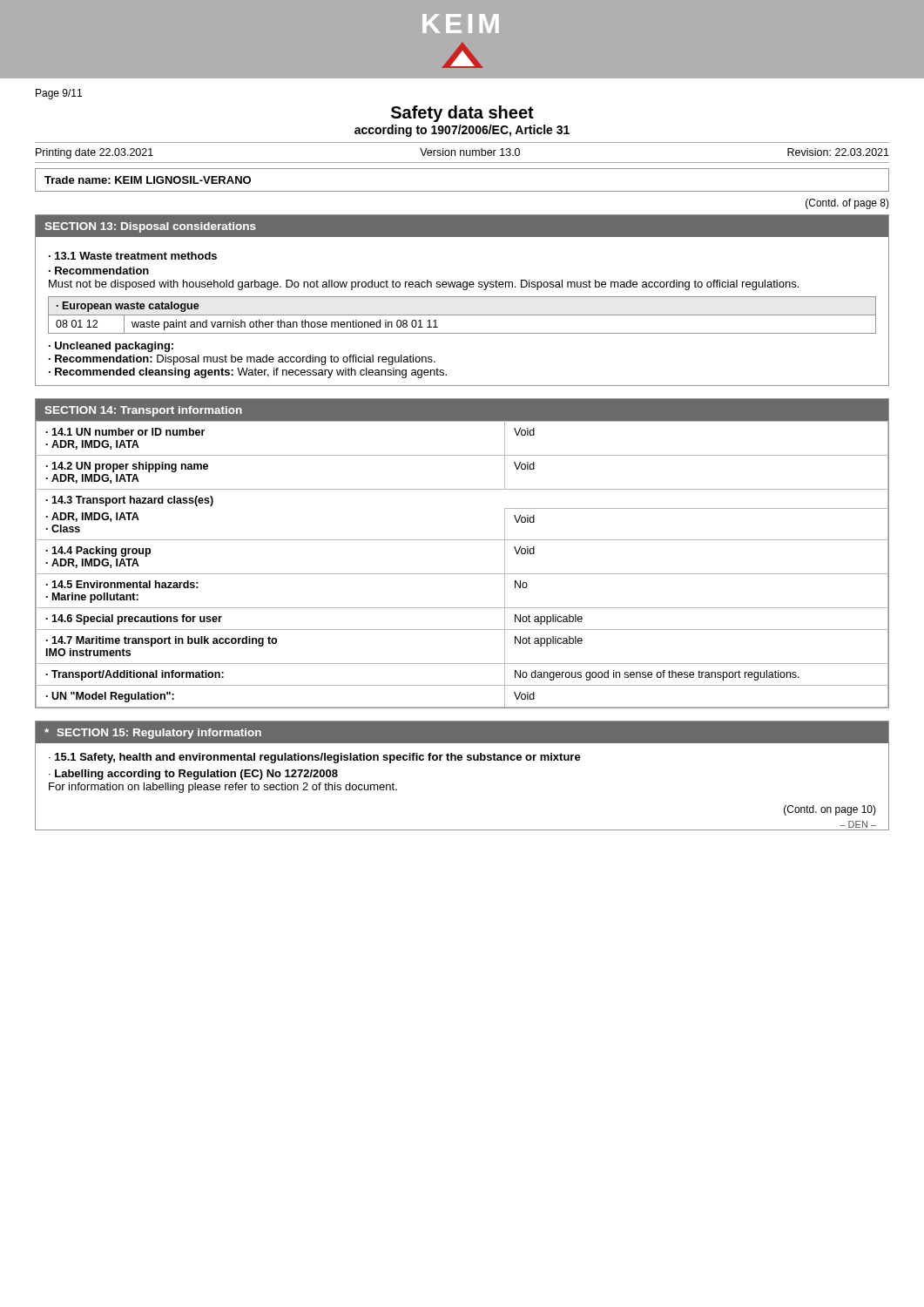Click on the element starting "· Uncleaned packaging:"
Screen dimensions: 1307x924
[111, 345]
